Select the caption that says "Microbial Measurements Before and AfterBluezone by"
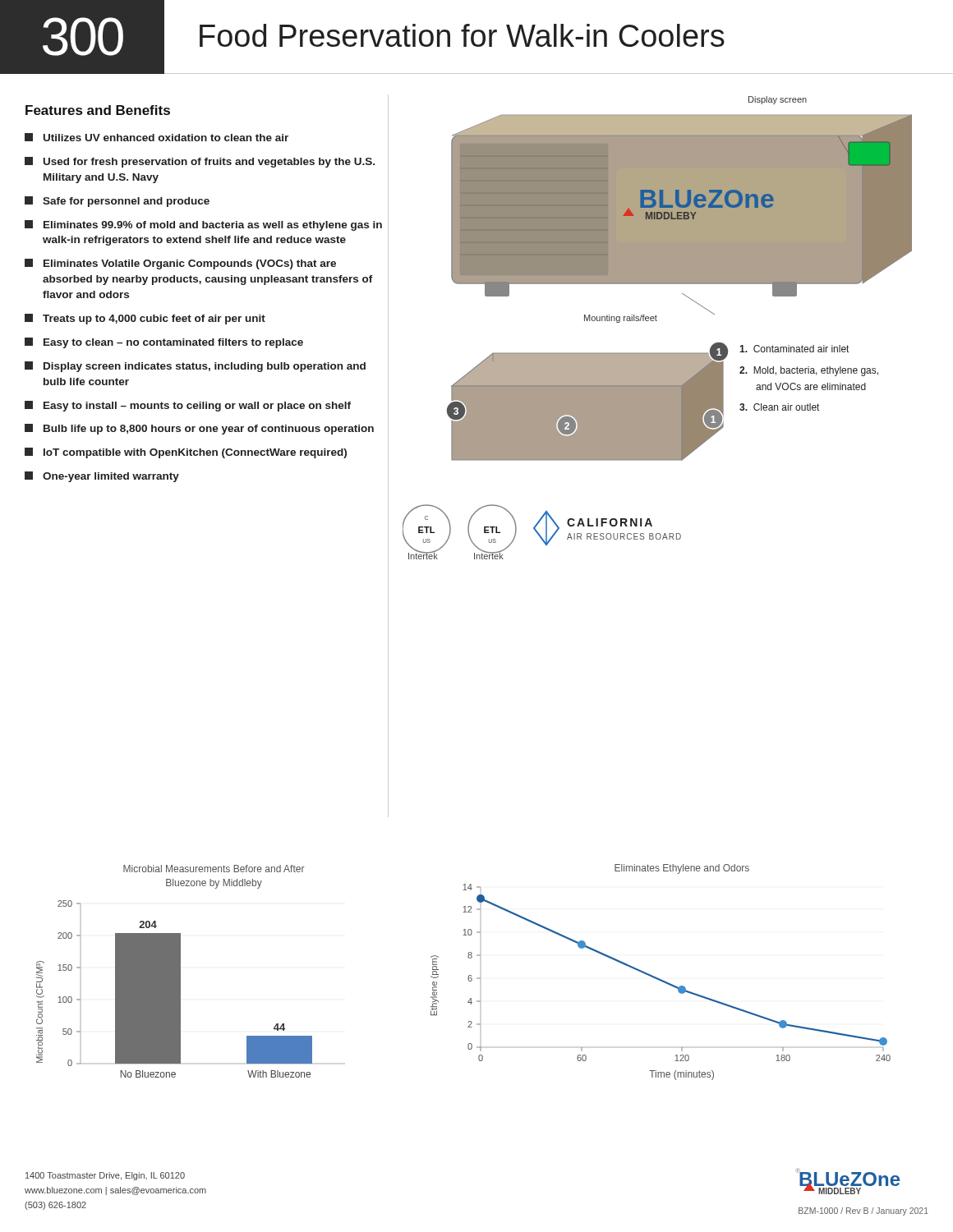953x1232 pixels. tap(214, 876)
